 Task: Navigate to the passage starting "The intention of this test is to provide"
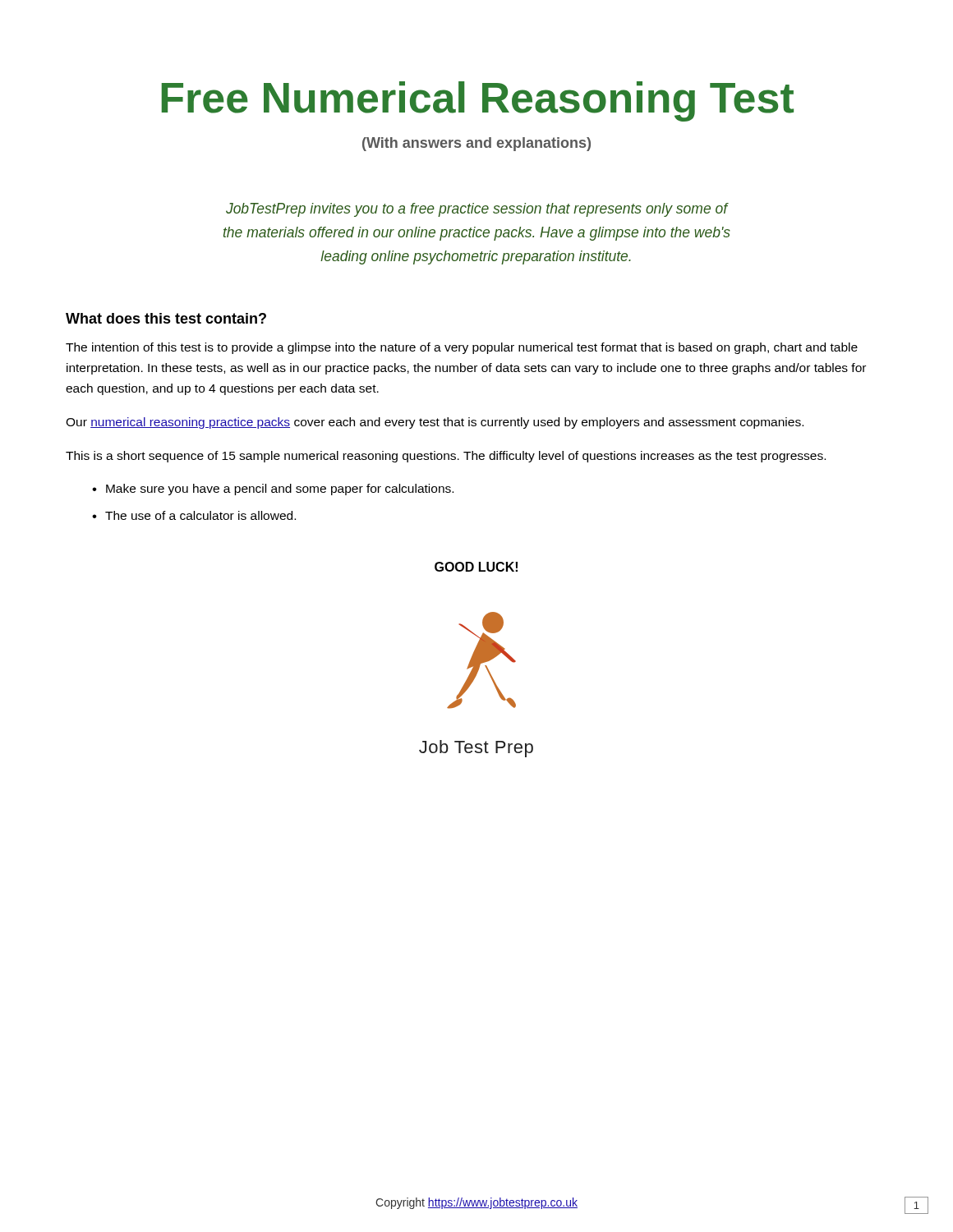[466, 368]
